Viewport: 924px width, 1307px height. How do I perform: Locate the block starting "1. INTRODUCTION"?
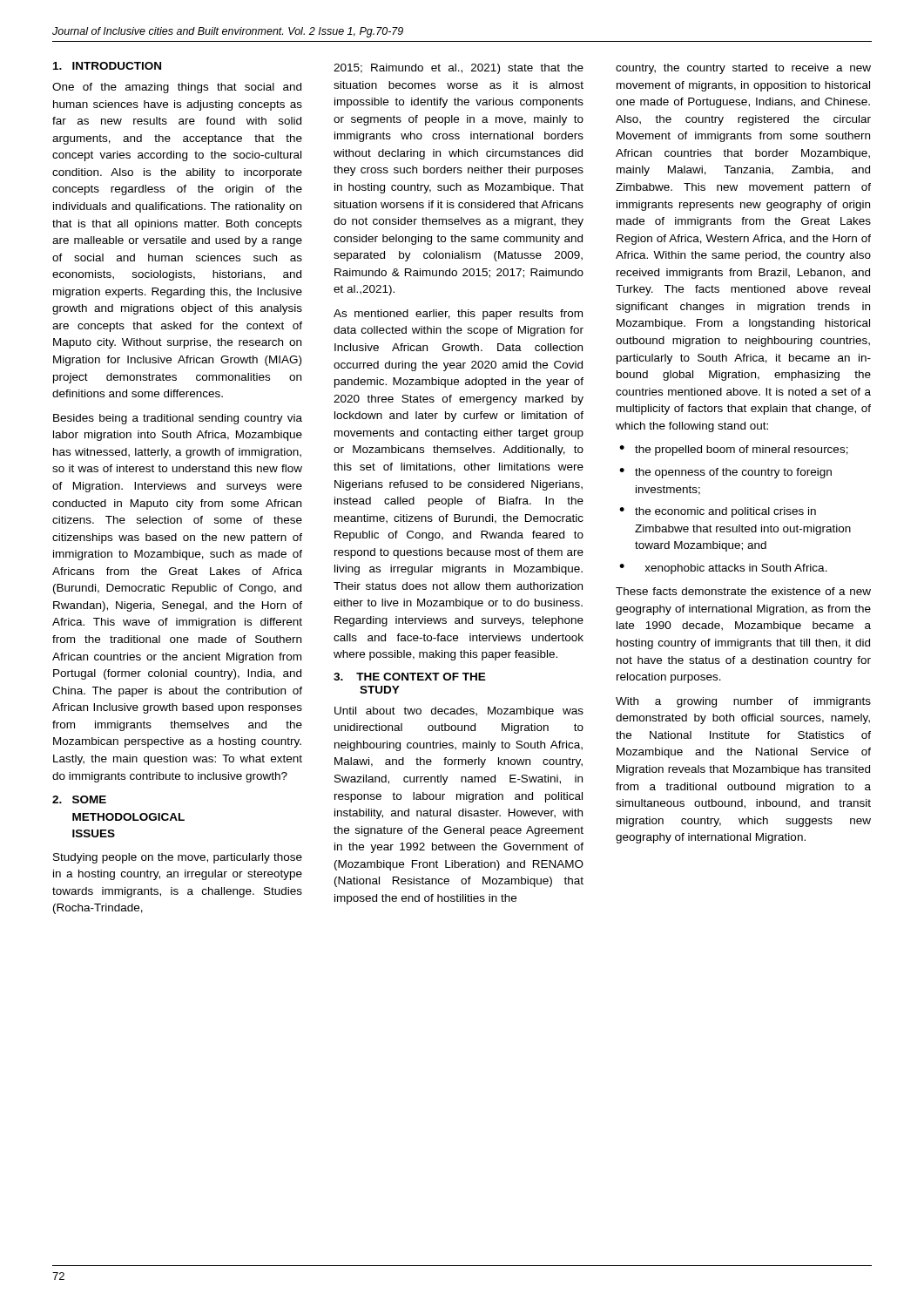click(x=107, y=66)
